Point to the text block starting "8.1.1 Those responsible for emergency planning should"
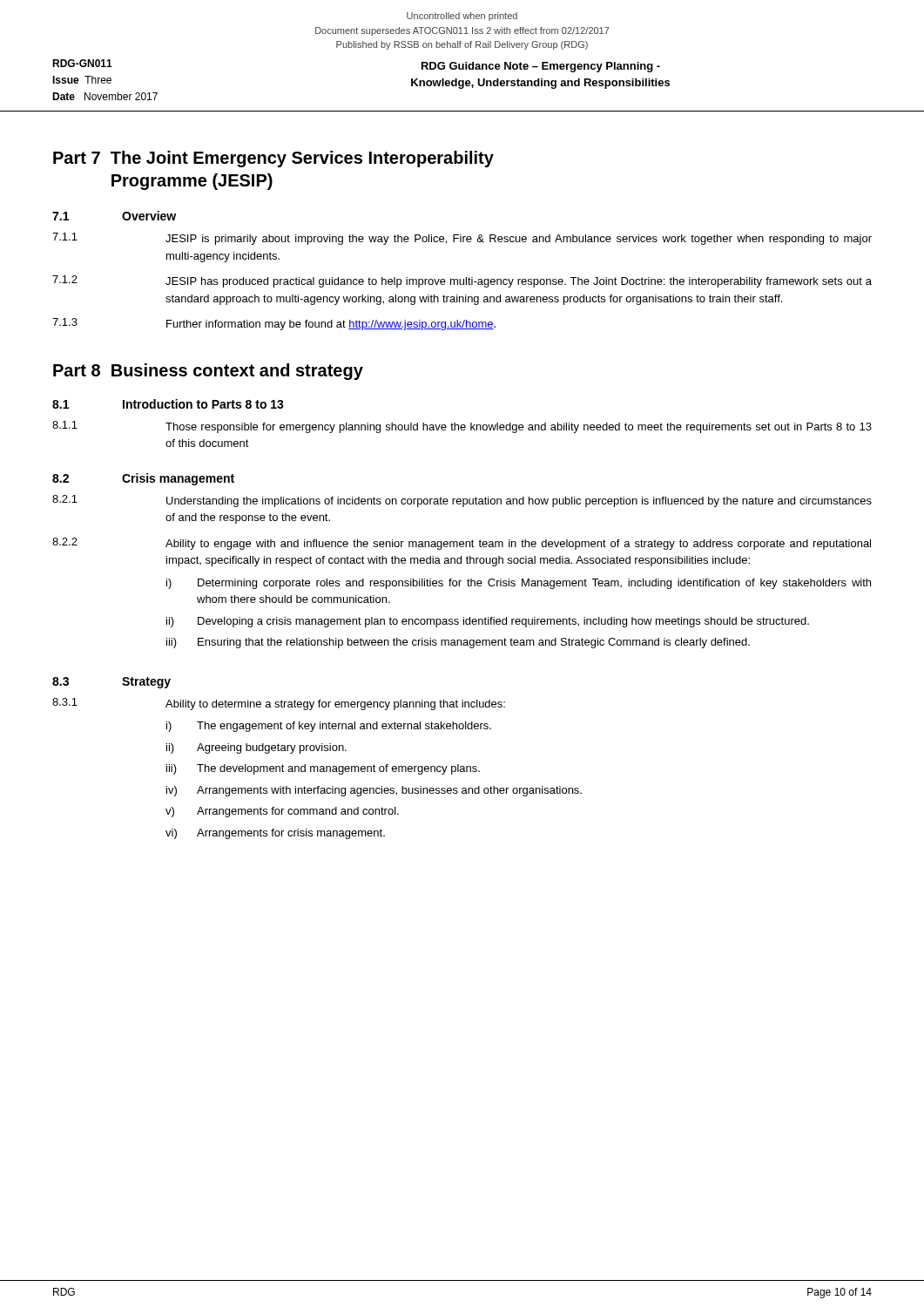The height and width of the screenshot is (1307, 924). click(462, 435)
